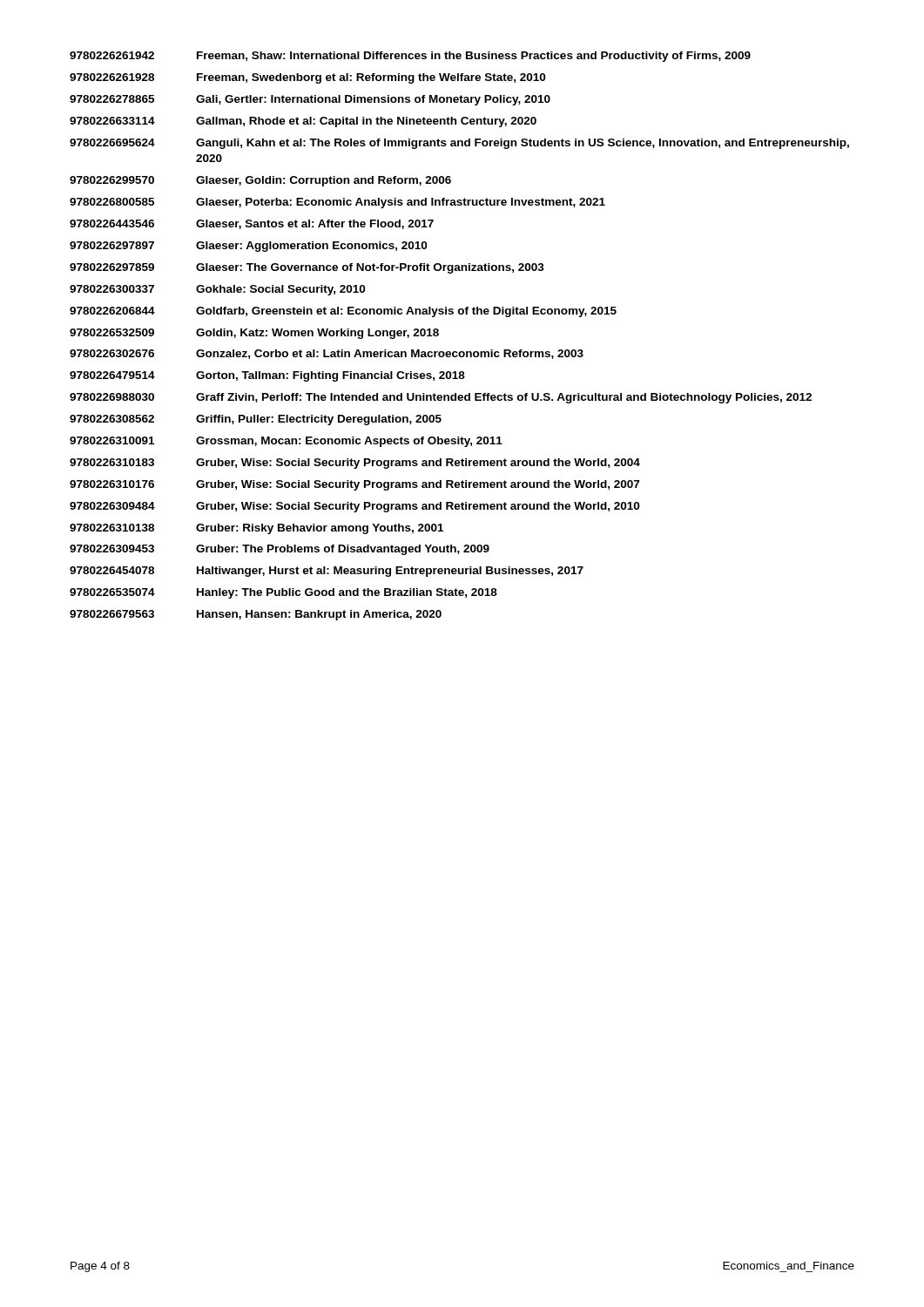Click the passage that begins "9780226695624 Ganguli, Kahn et al: The Roles of"

[462, 151]
